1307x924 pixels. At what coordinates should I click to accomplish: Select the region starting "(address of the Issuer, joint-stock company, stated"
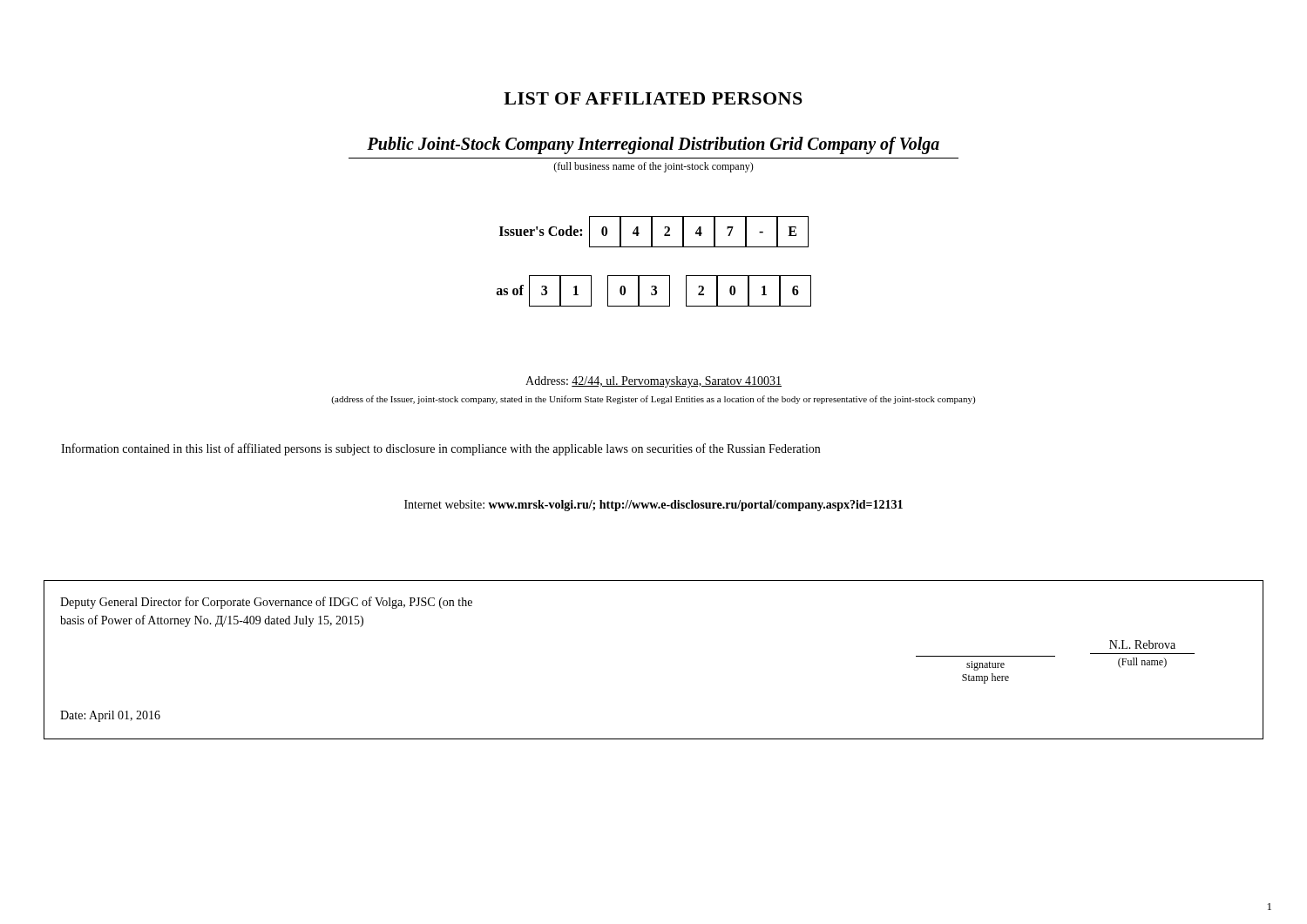tap(654, 399)
